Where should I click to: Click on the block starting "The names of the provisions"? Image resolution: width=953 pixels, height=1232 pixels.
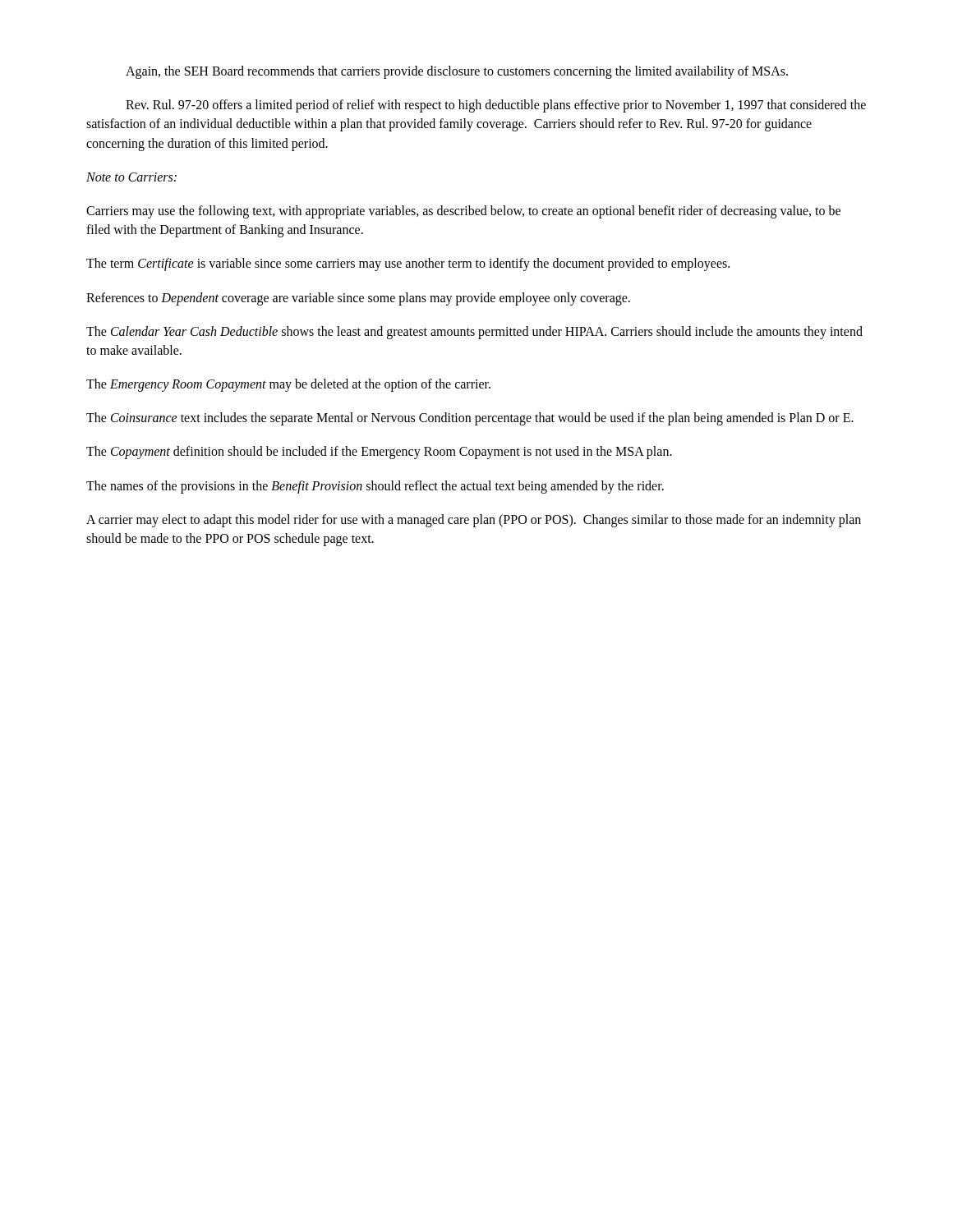point(375,486)
